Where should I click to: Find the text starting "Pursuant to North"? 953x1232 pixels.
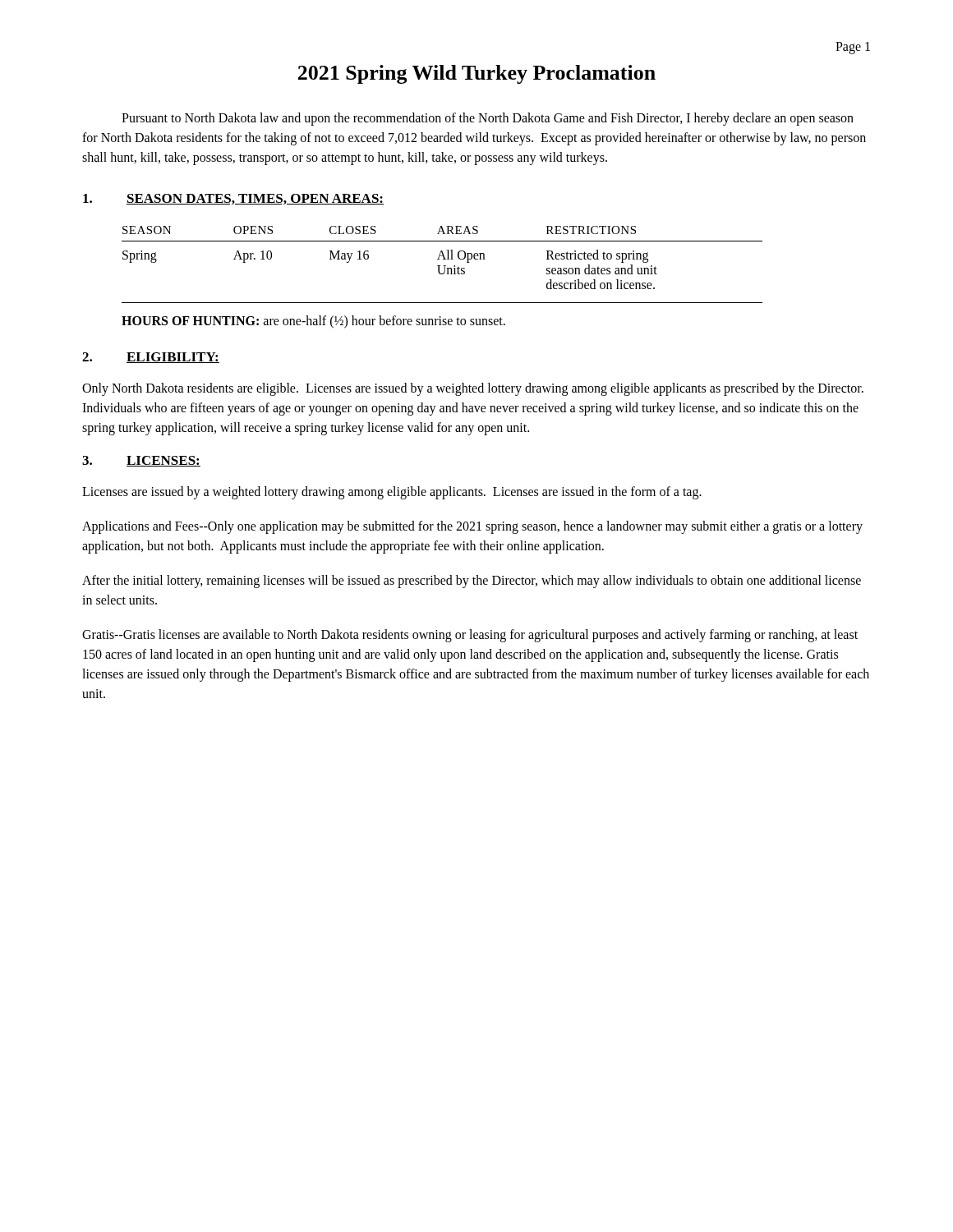pyautogui.click(x=474, y=138)
